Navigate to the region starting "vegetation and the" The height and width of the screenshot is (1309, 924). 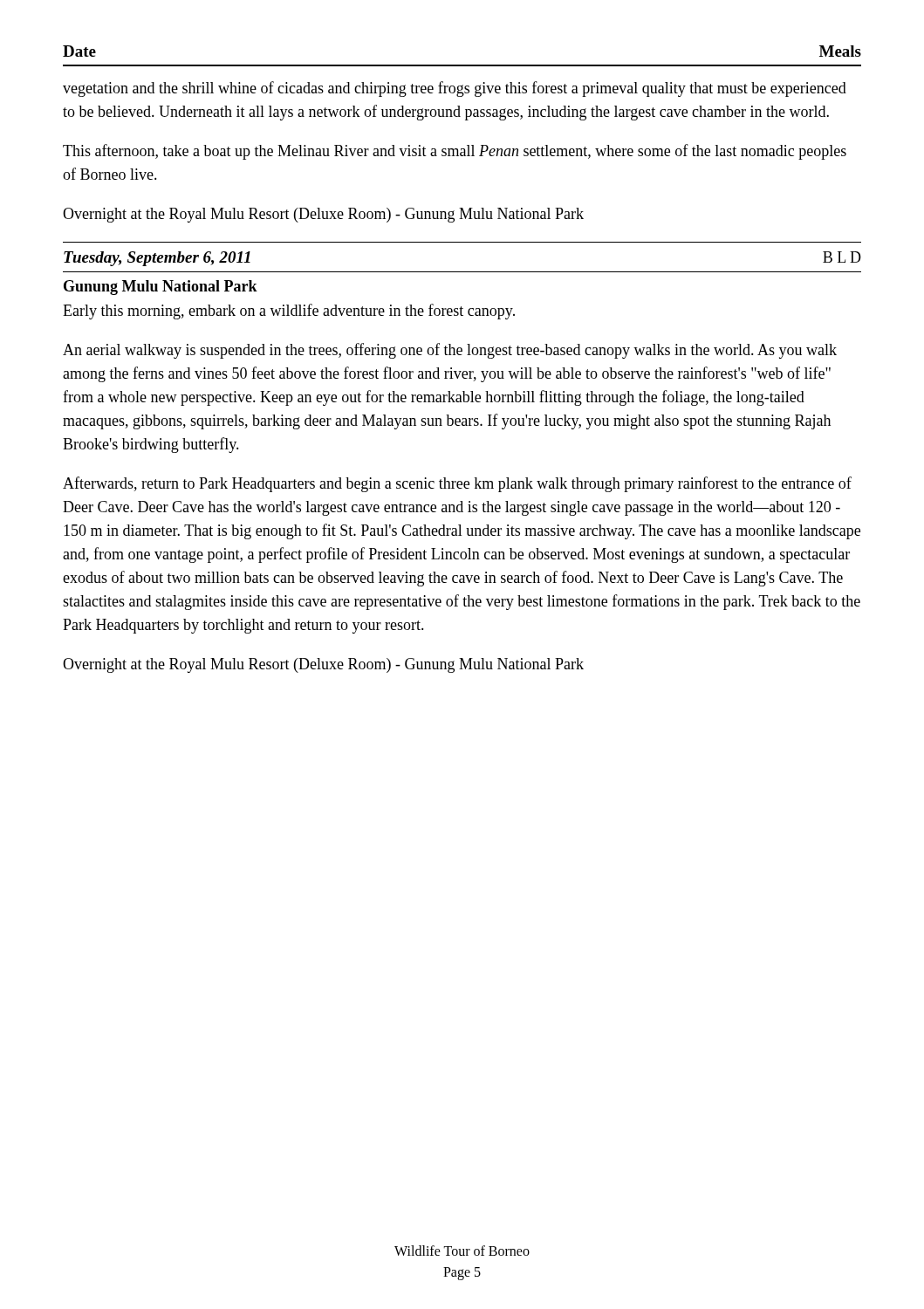tap(454, 100)
